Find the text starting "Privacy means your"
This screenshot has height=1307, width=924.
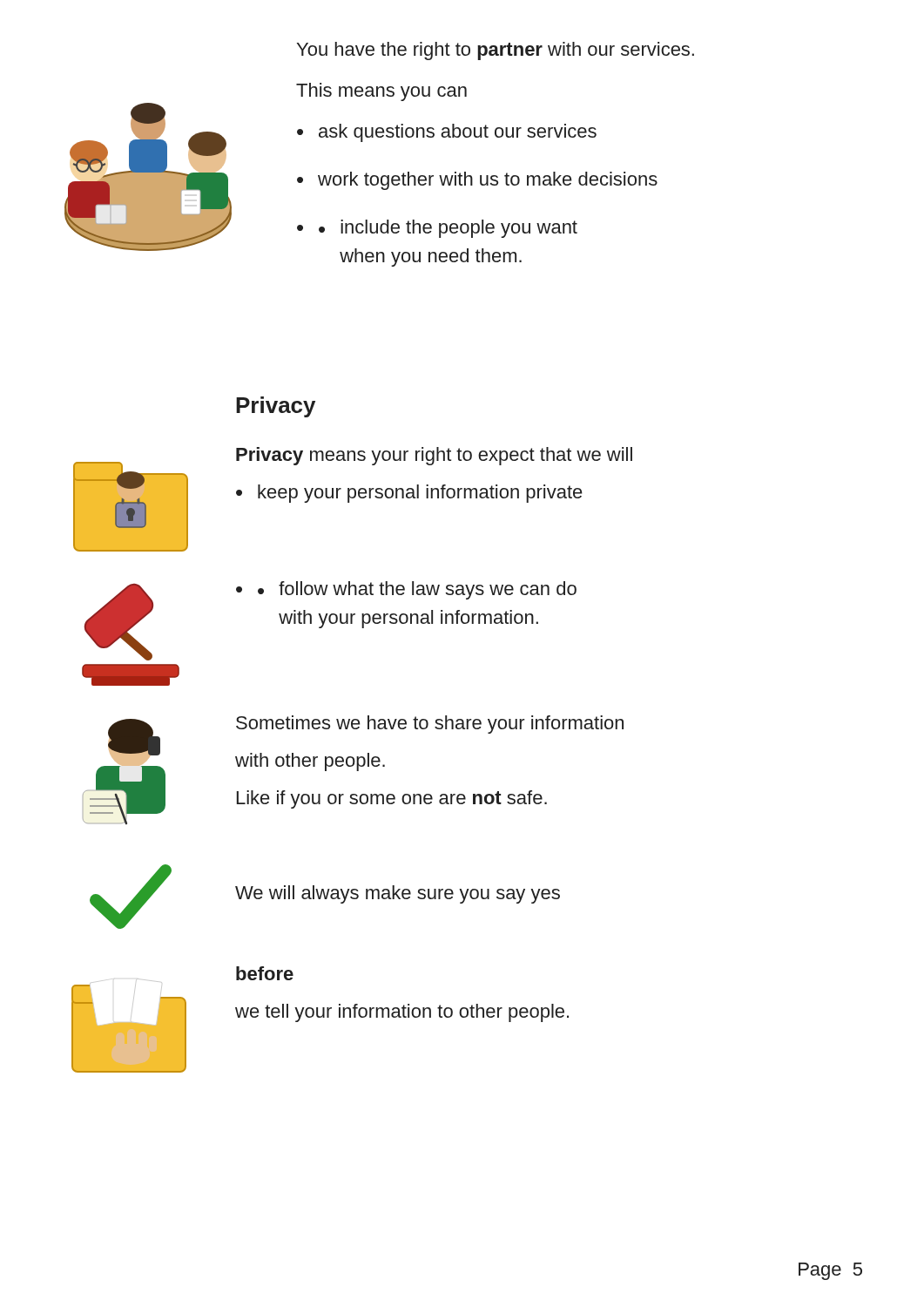point(553,454)
